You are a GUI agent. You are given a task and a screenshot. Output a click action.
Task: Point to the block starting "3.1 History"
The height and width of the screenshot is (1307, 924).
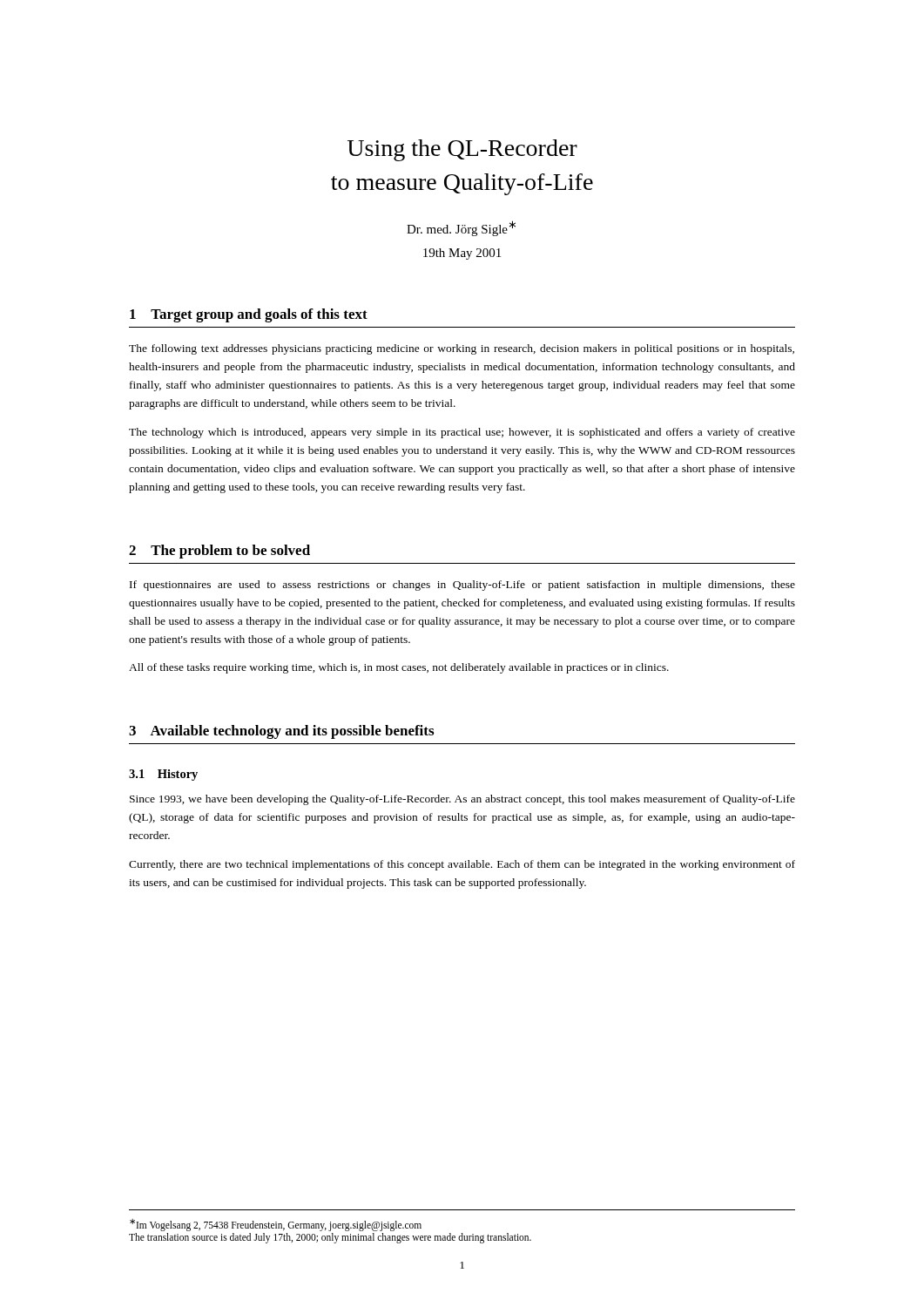163,774
